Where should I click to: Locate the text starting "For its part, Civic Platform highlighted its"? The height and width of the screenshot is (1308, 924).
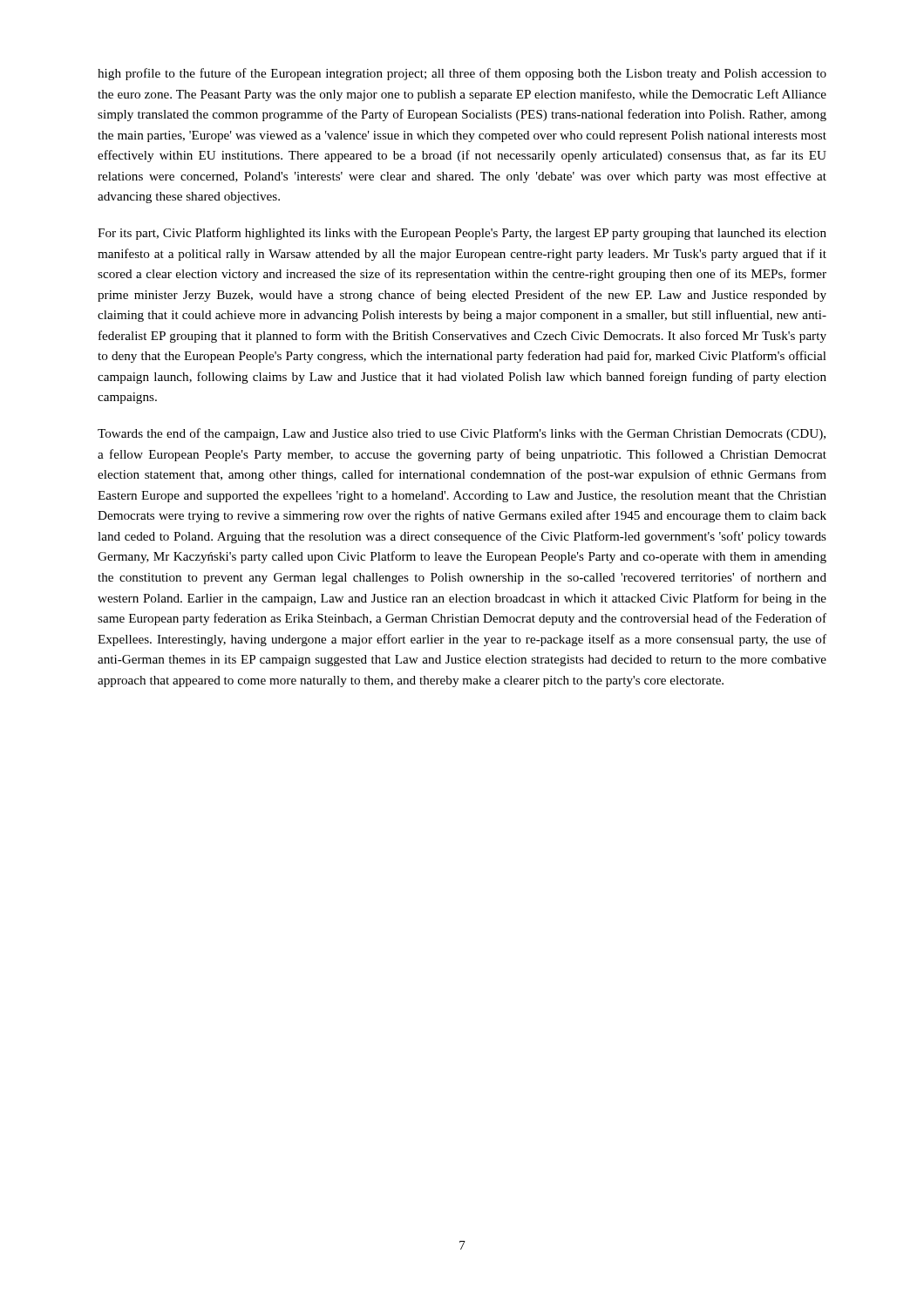point(462,315)
